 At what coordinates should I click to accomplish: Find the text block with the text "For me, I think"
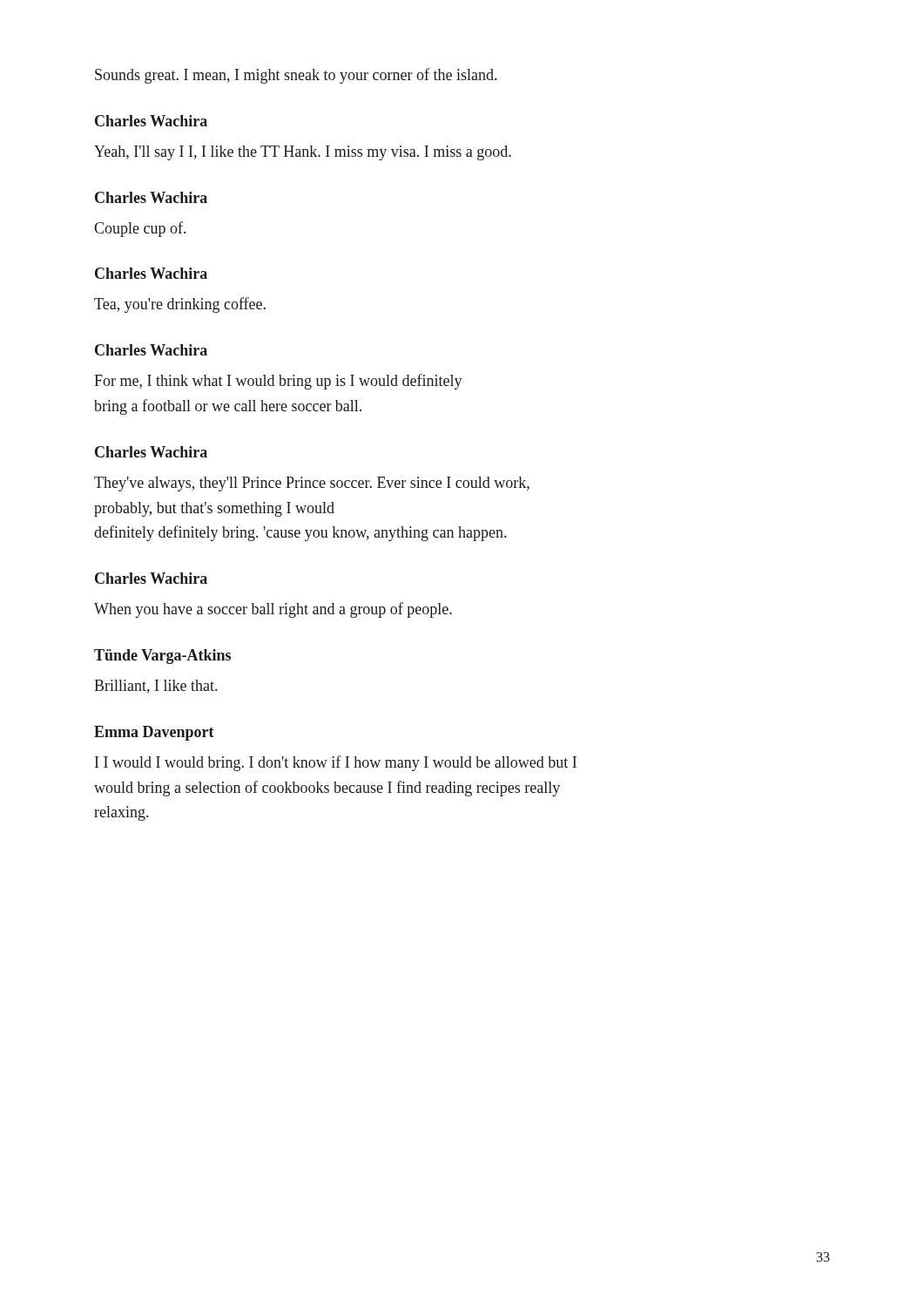[278, 393]
